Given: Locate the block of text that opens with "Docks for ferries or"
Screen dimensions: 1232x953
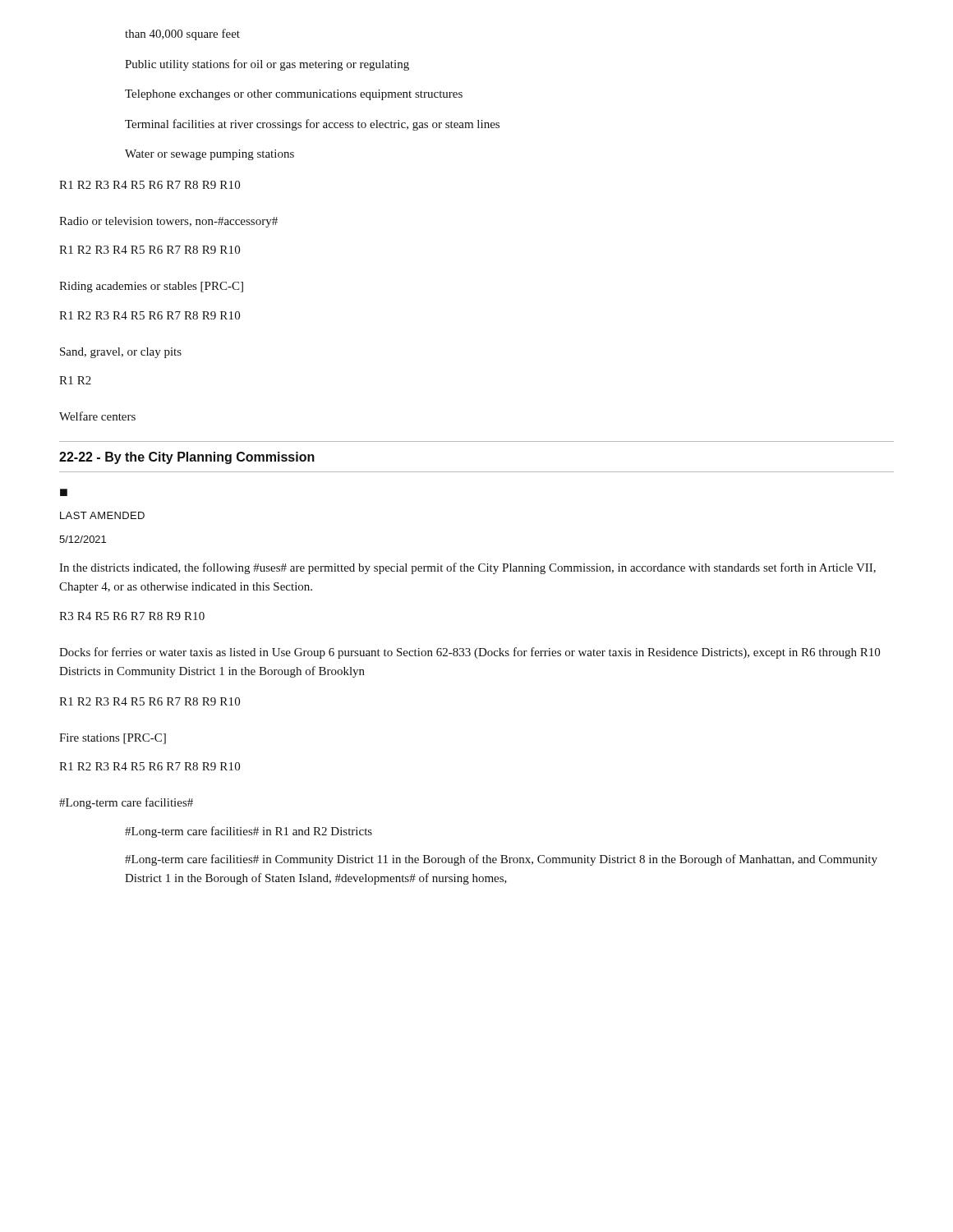Looking at the screenshot, I should point(470,662).
